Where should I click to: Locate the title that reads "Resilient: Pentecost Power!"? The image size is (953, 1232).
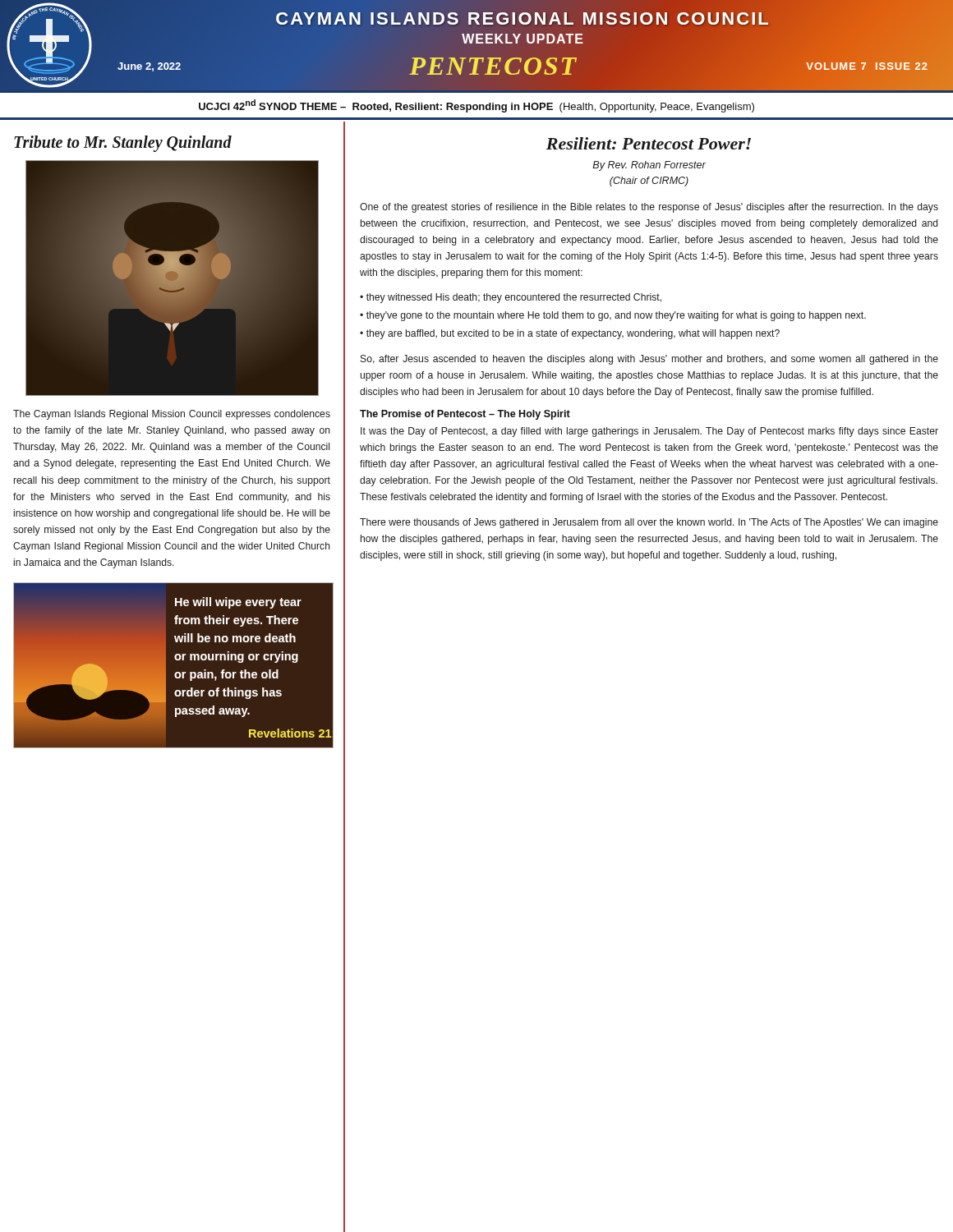click(649, 143)
